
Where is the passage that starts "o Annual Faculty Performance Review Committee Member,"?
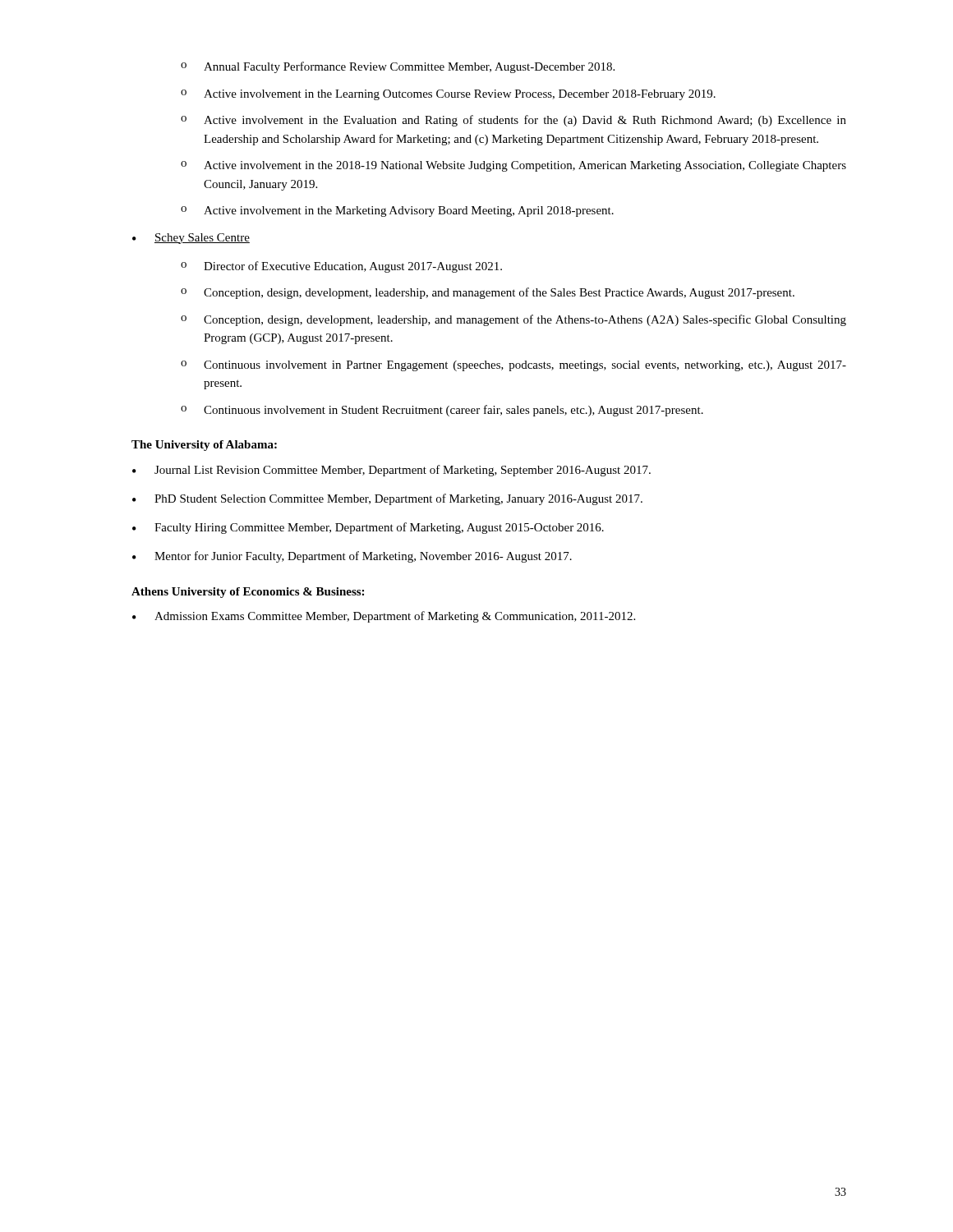click(513, 68)
